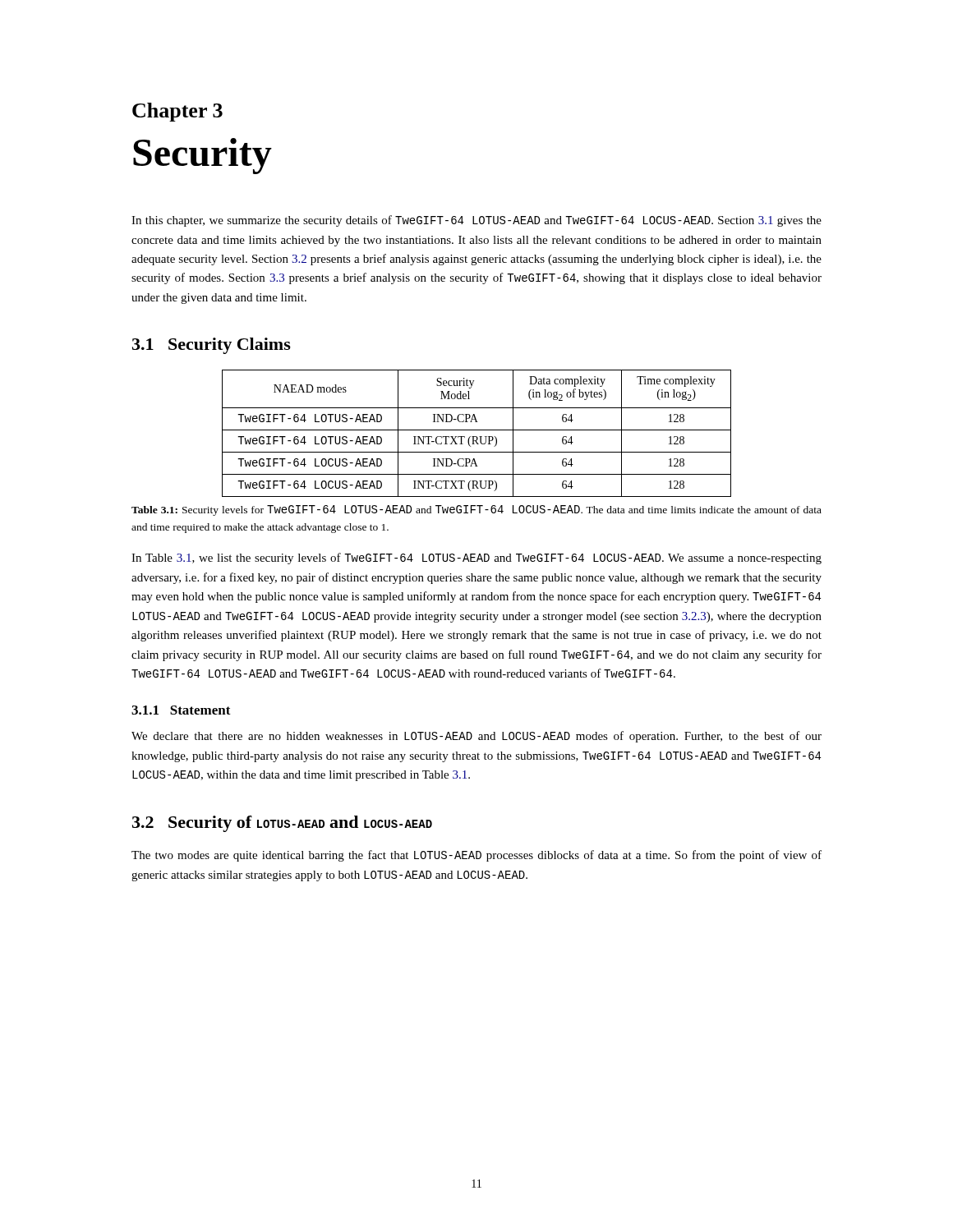Viewport: 953px width, 1232px height.
Task: Click on the region starting "The two modes are quite identical"
Action: point(476,865)
